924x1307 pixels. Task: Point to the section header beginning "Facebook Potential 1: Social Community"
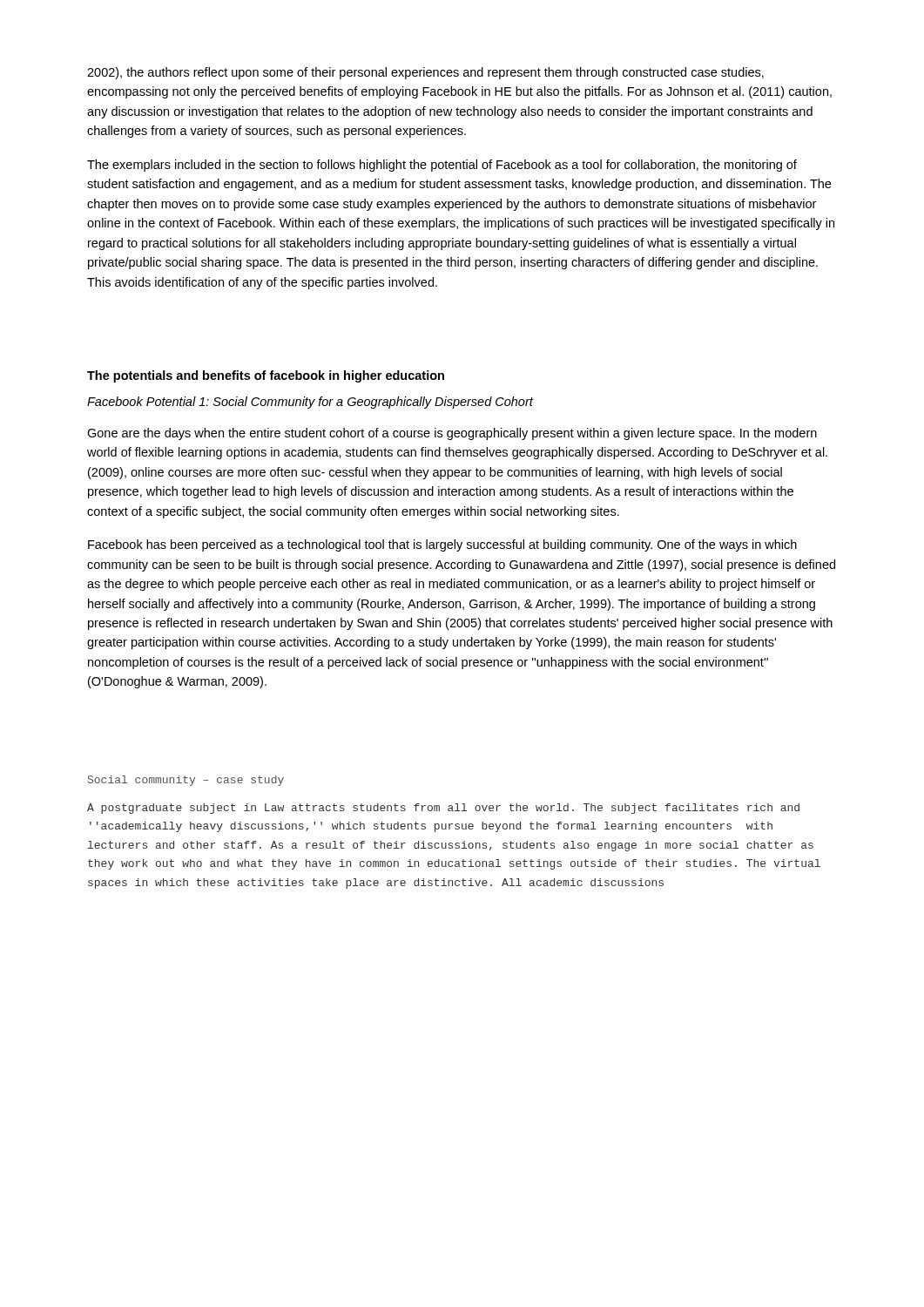tap(310, 402)
